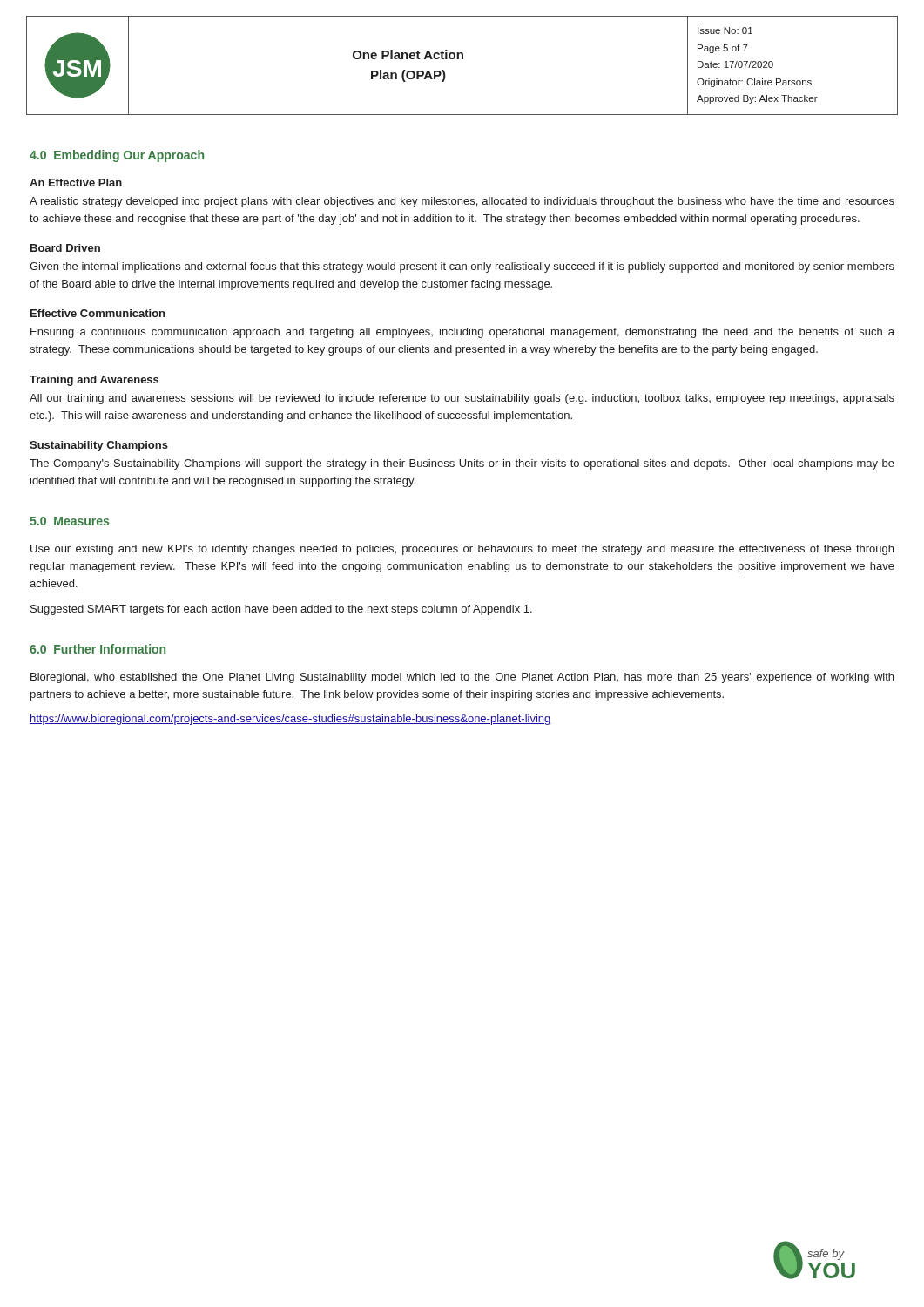Image resolution: width=924 pixels, height=1307 pixels.
Task: Navigate to the region starting "All our training and"
Action: tap(462, 407)
